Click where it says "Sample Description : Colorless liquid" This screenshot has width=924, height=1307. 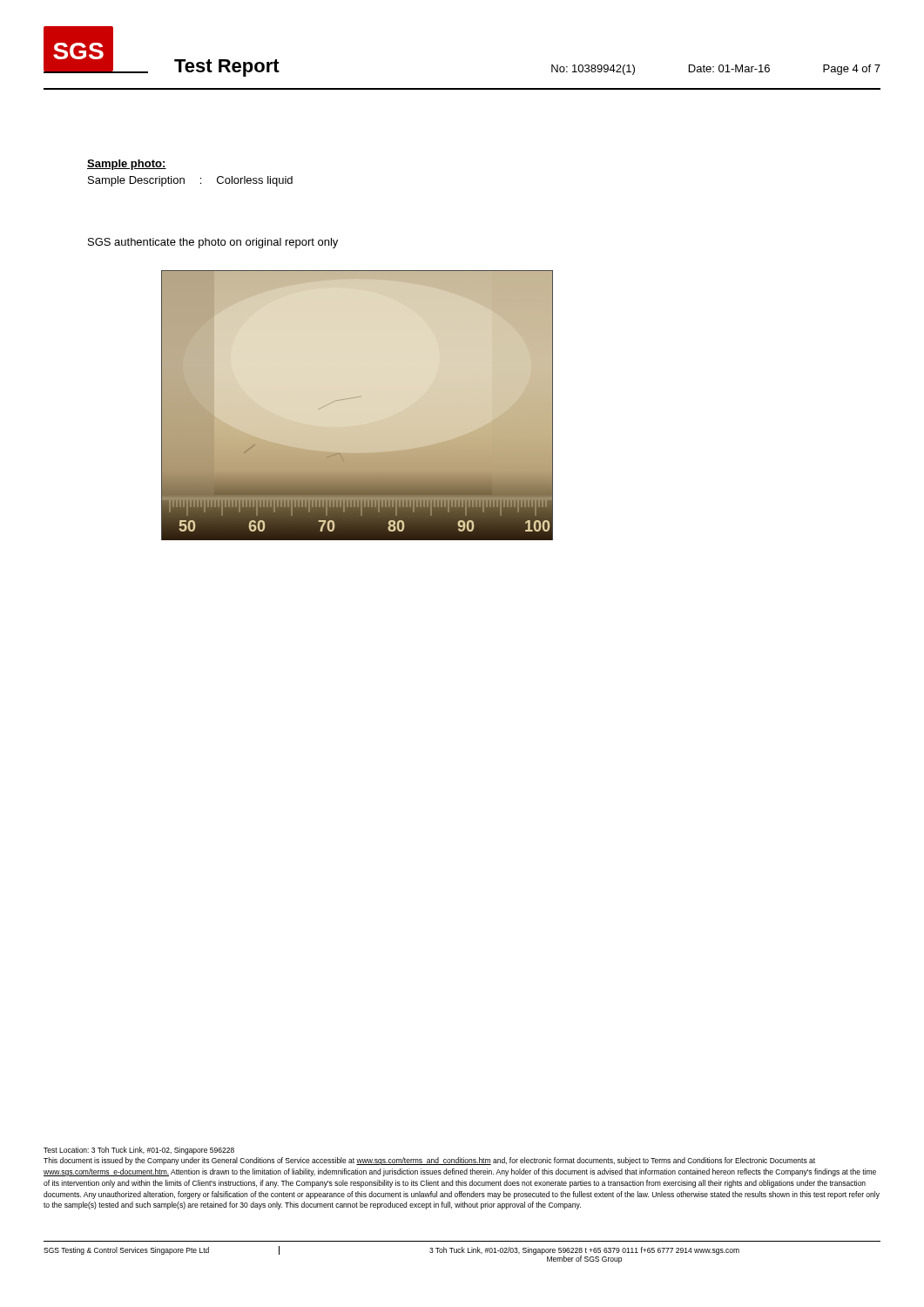190,180
